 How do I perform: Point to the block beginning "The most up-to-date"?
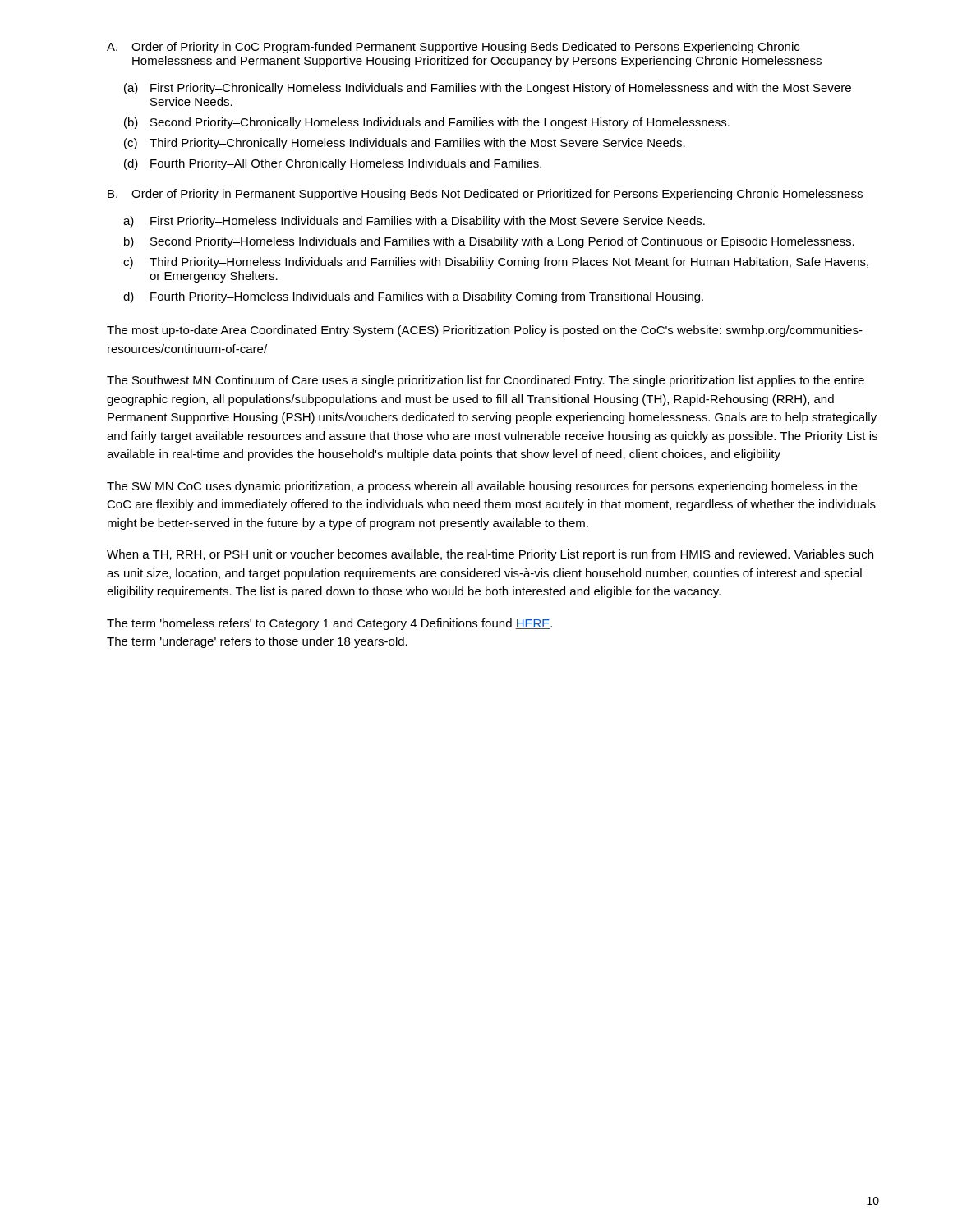tap(485, 339)
